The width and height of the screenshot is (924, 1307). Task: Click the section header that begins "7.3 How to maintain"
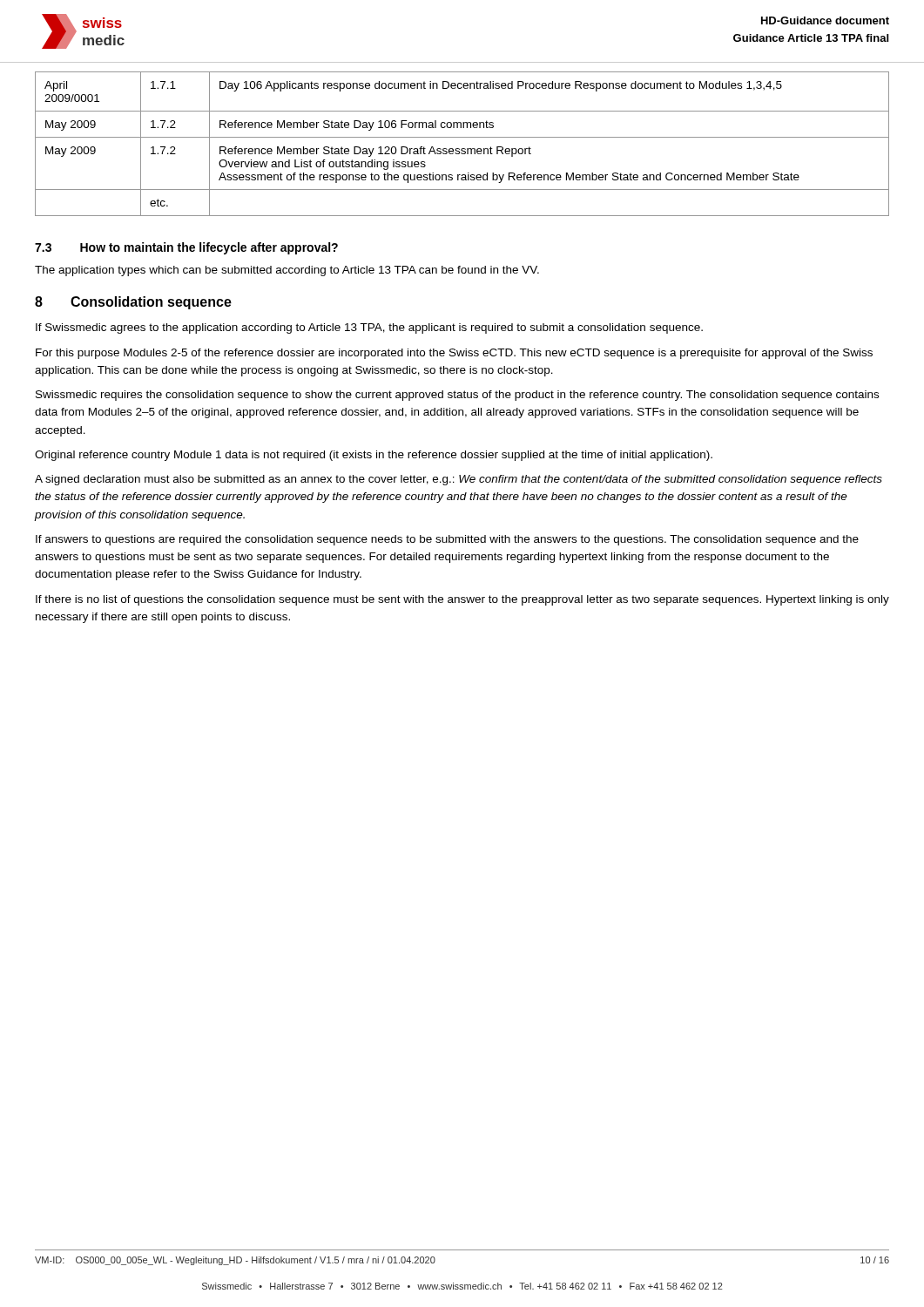click(187, 247)
